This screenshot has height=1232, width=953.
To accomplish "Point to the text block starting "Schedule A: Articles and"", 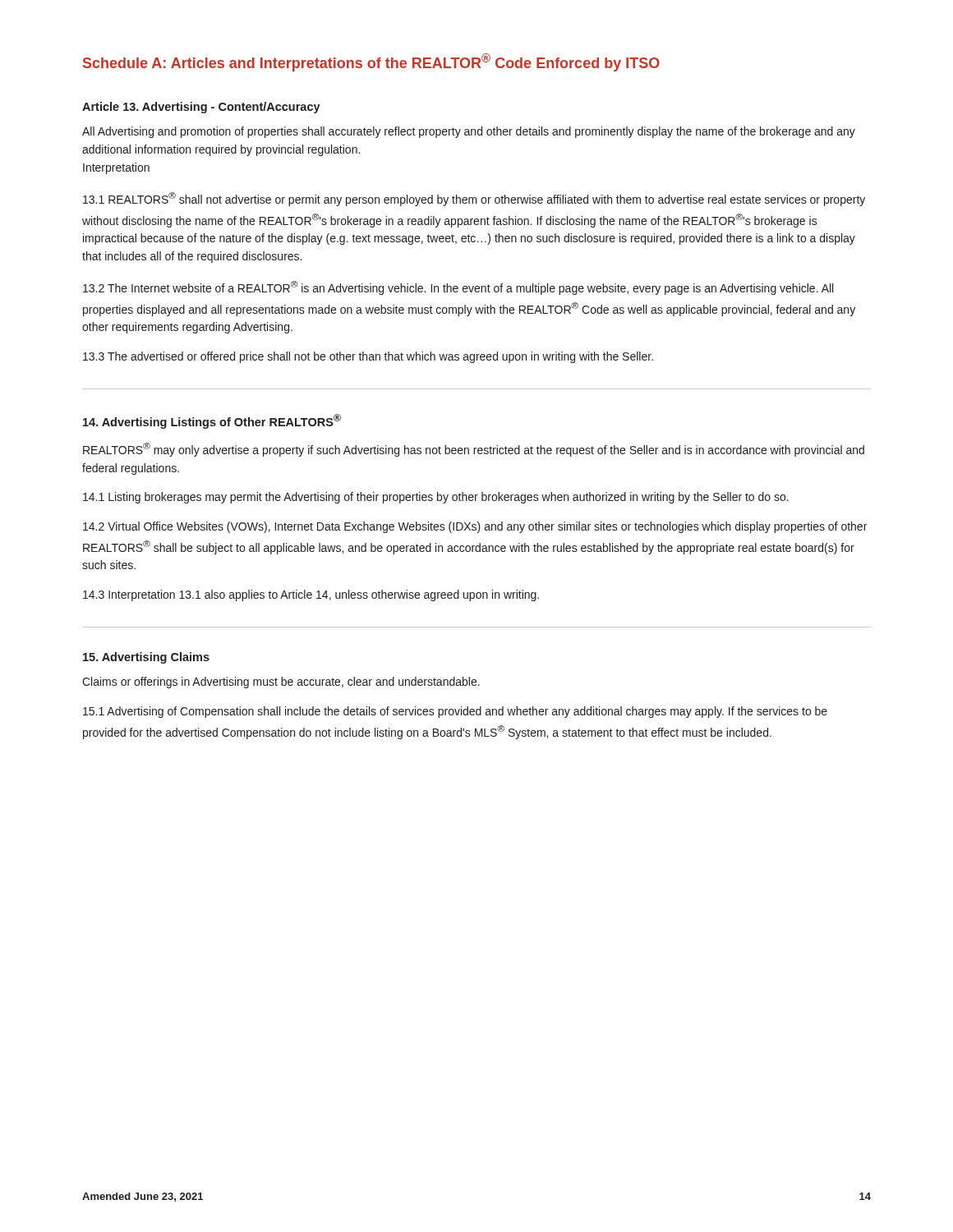I will 371,61.
